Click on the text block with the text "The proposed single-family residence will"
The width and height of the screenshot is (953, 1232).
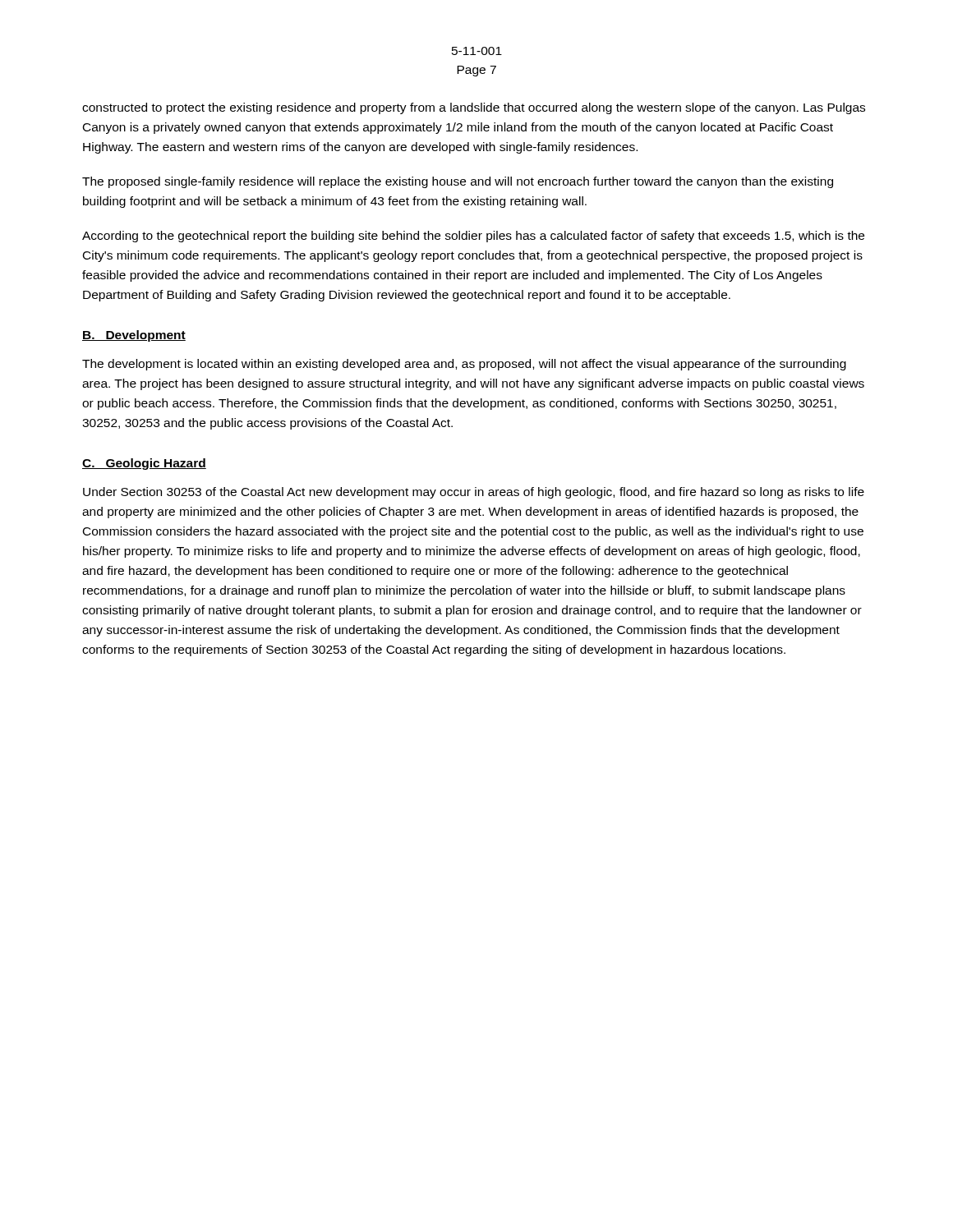pos(458,191)
